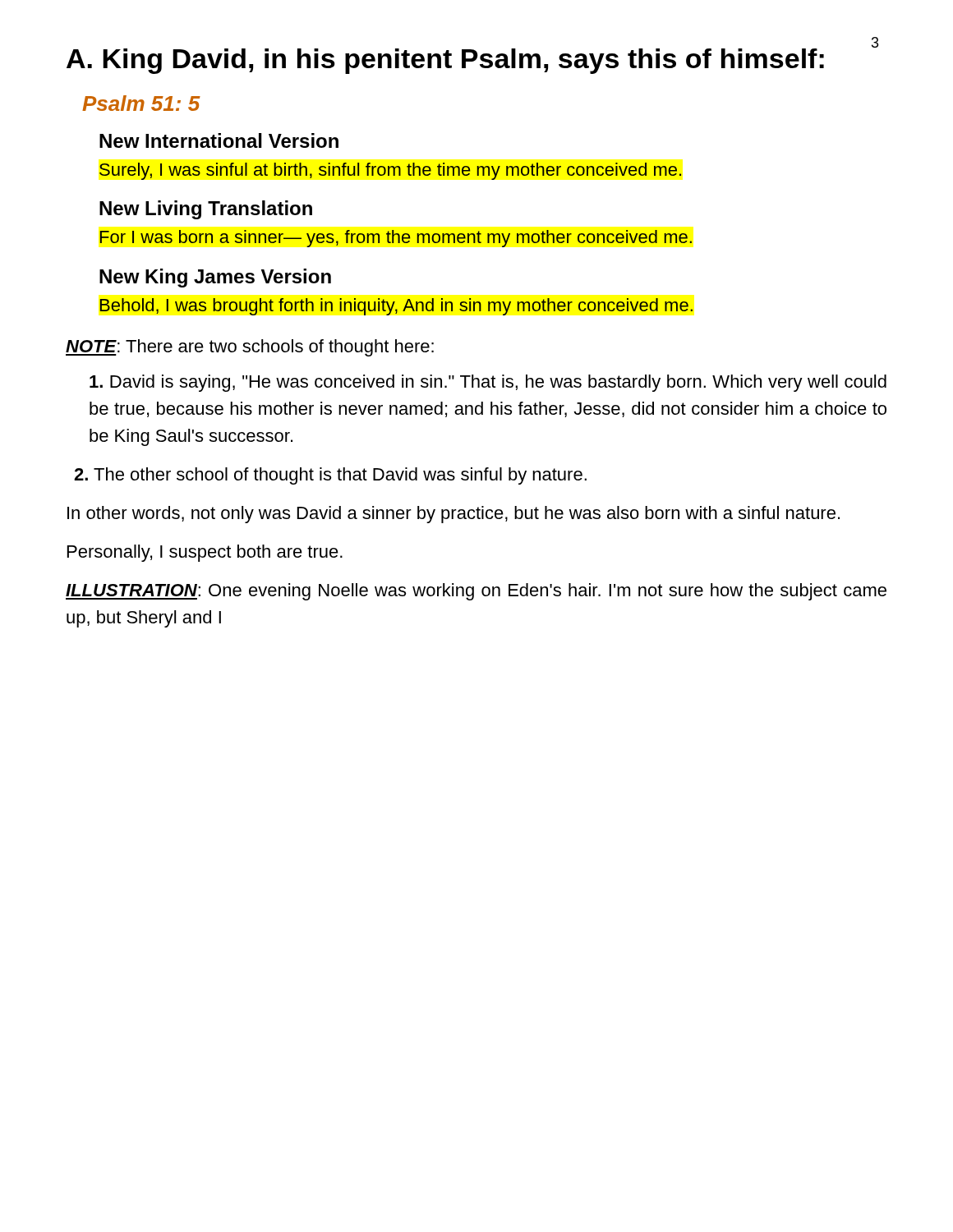This screenshot has height=1232, width=953.
Task: Select the text starting "New Living Translation"
Action: pyautogui.click(x=206, y=208)
